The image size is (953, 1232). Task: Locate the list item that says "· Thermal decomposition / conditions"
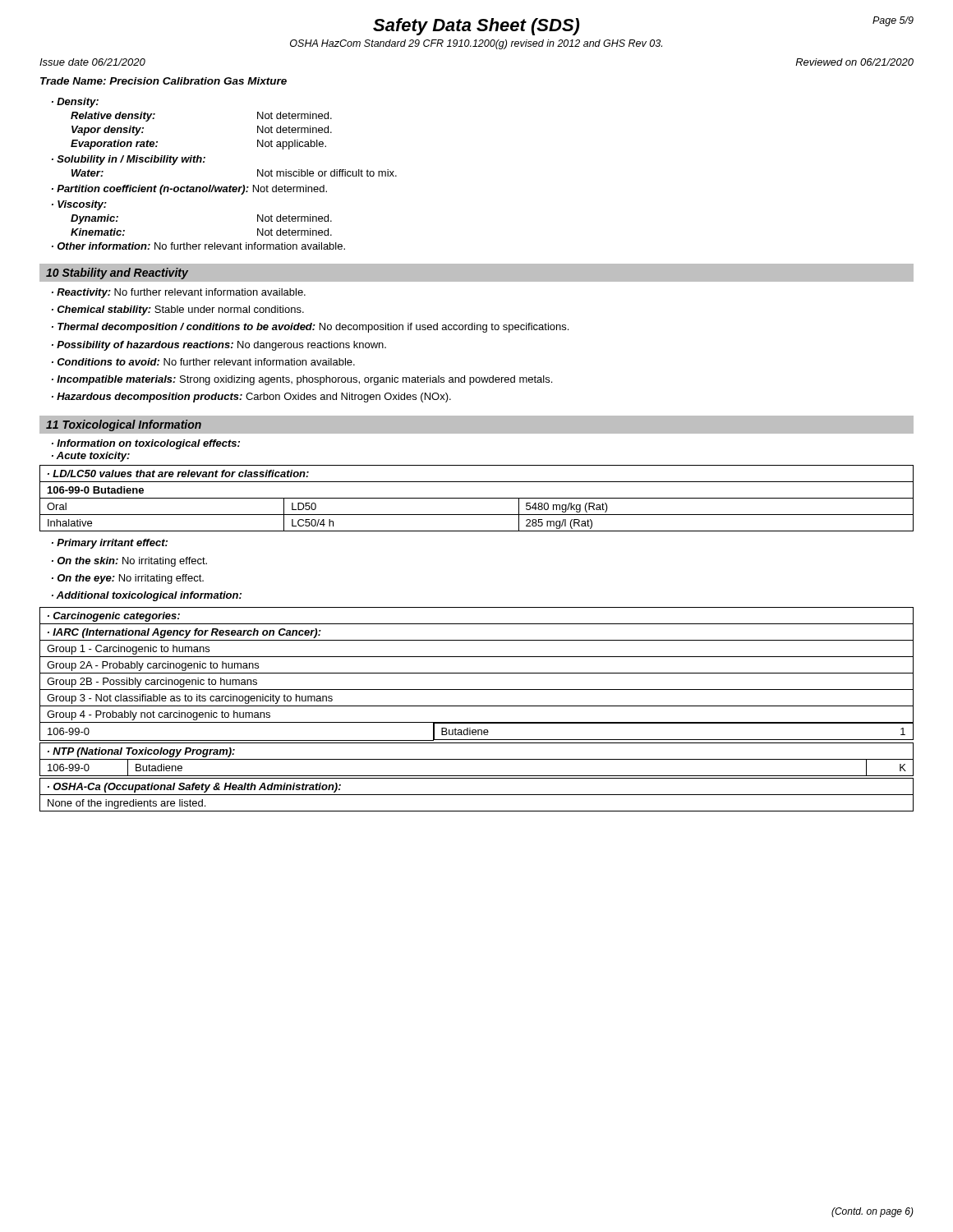tap(310, 327)
